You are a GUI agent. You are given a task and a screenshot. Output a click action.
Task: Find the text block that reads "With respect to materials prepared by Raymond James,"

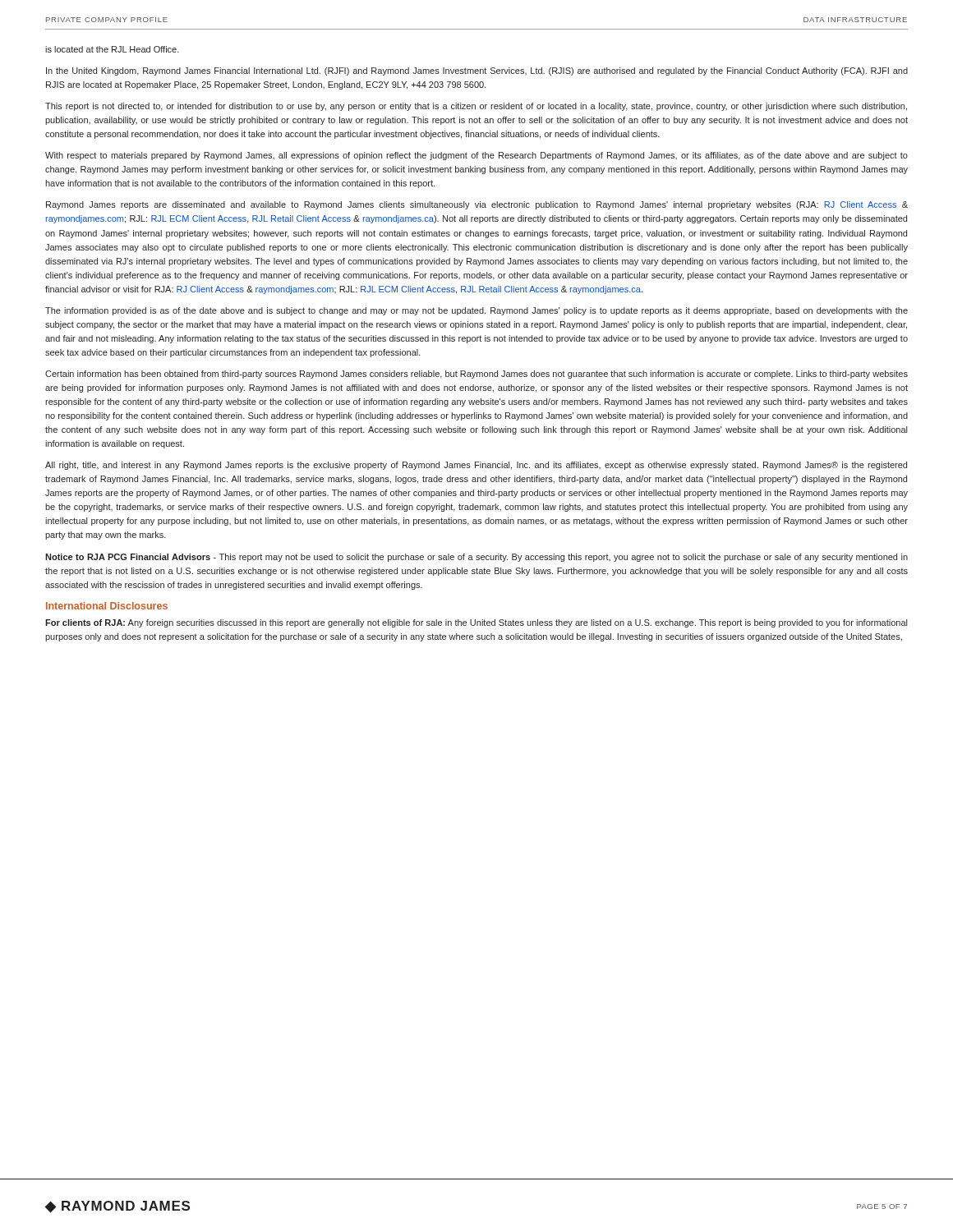point(476,170)
